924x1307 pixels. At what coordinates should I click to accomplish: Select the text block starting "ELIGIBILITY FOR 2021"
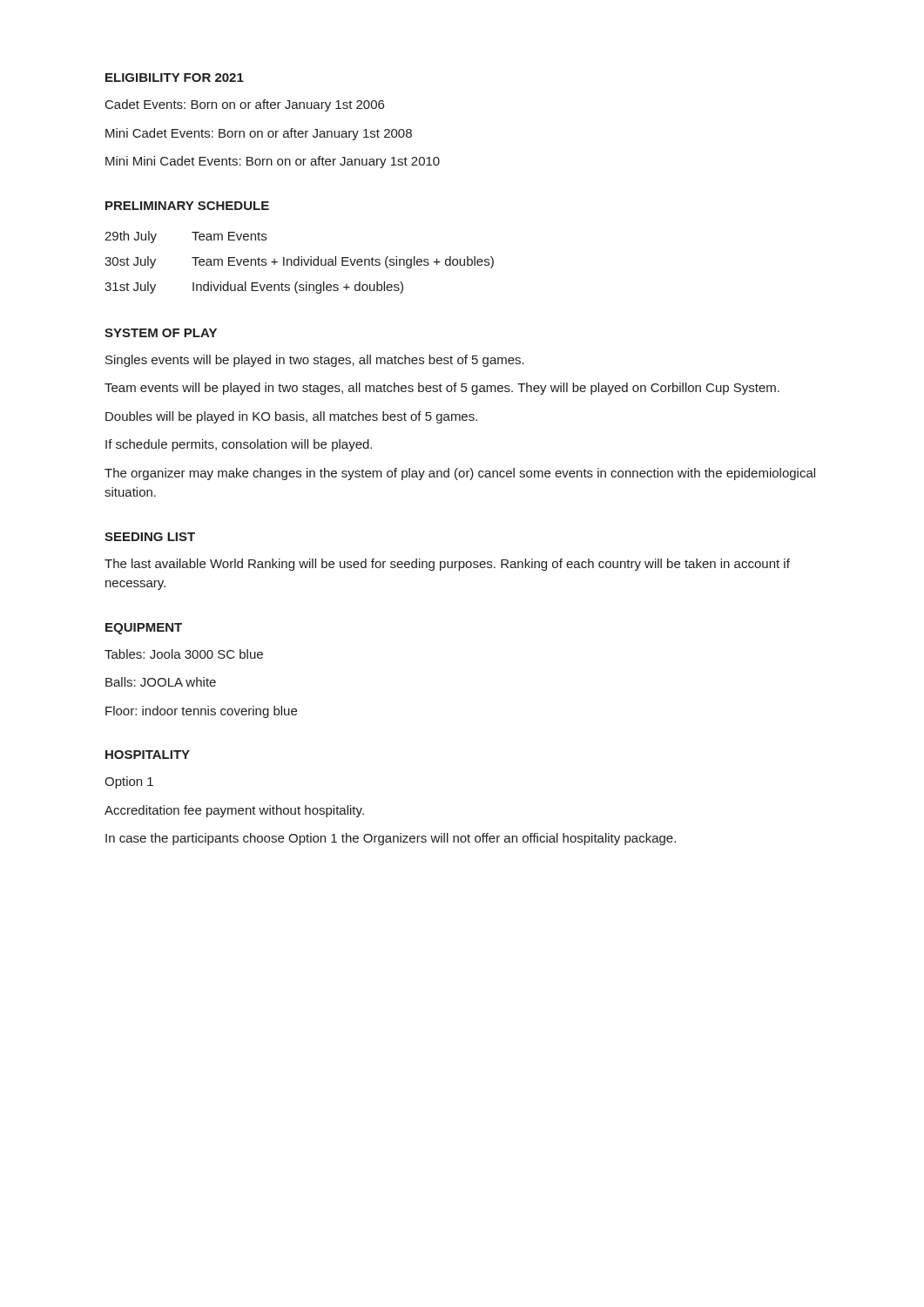click(174, 77)
